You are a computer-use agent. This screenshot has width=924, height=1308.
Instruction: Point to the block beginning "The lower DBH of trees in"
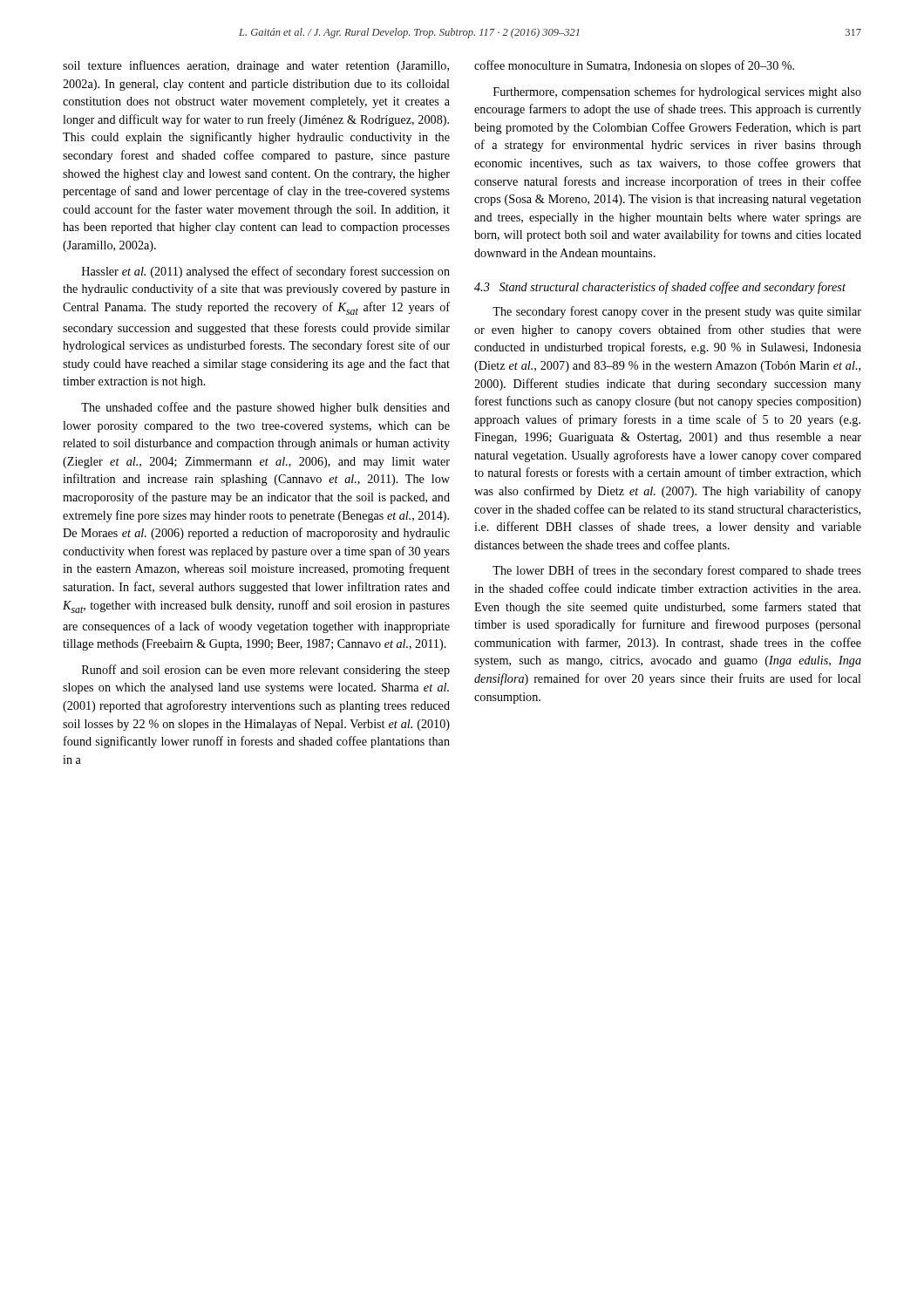[668, 634]
